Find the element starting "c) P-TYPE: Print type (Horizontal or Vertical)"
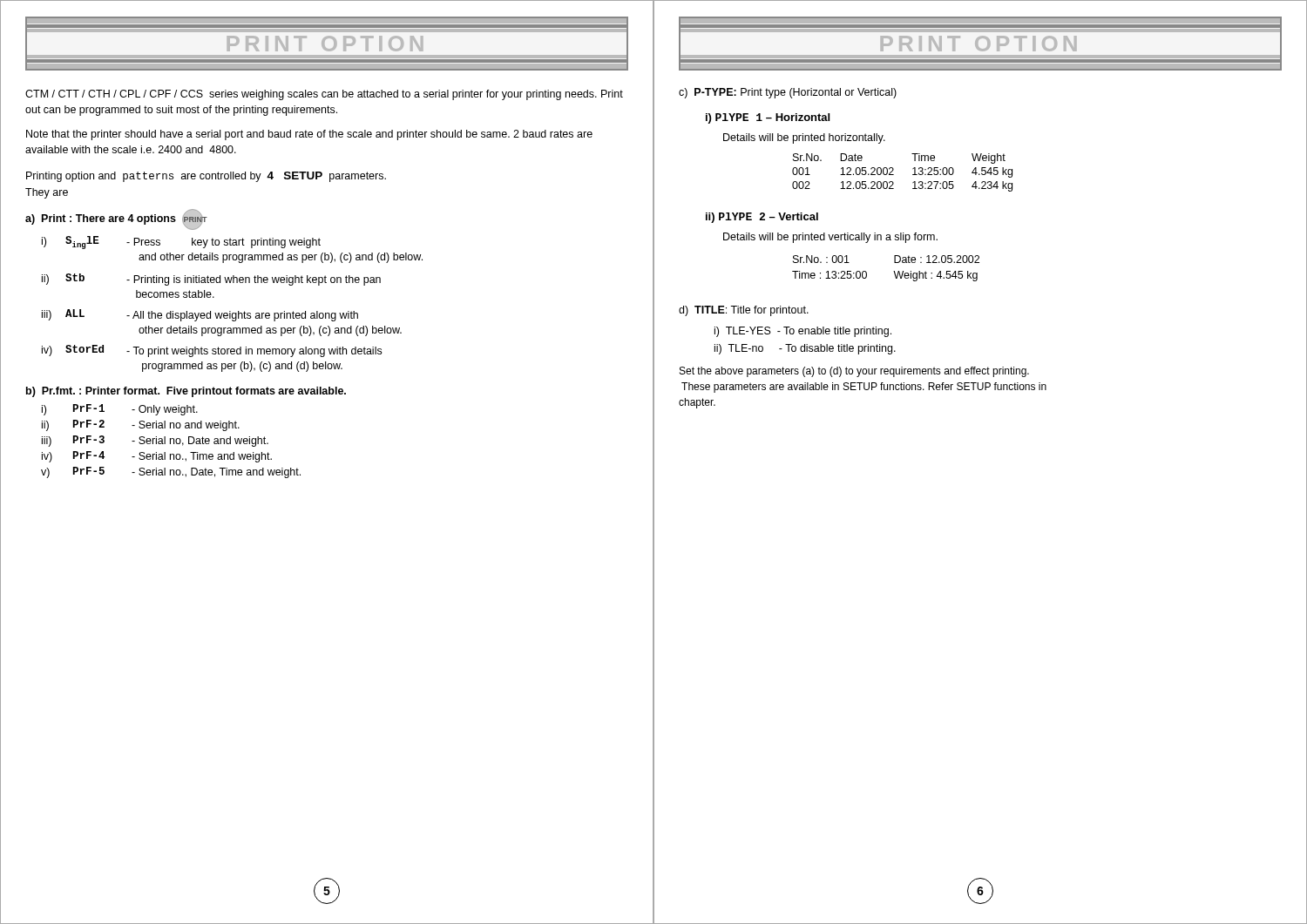This screenshot has height=924, width=1307. point(788,92)
